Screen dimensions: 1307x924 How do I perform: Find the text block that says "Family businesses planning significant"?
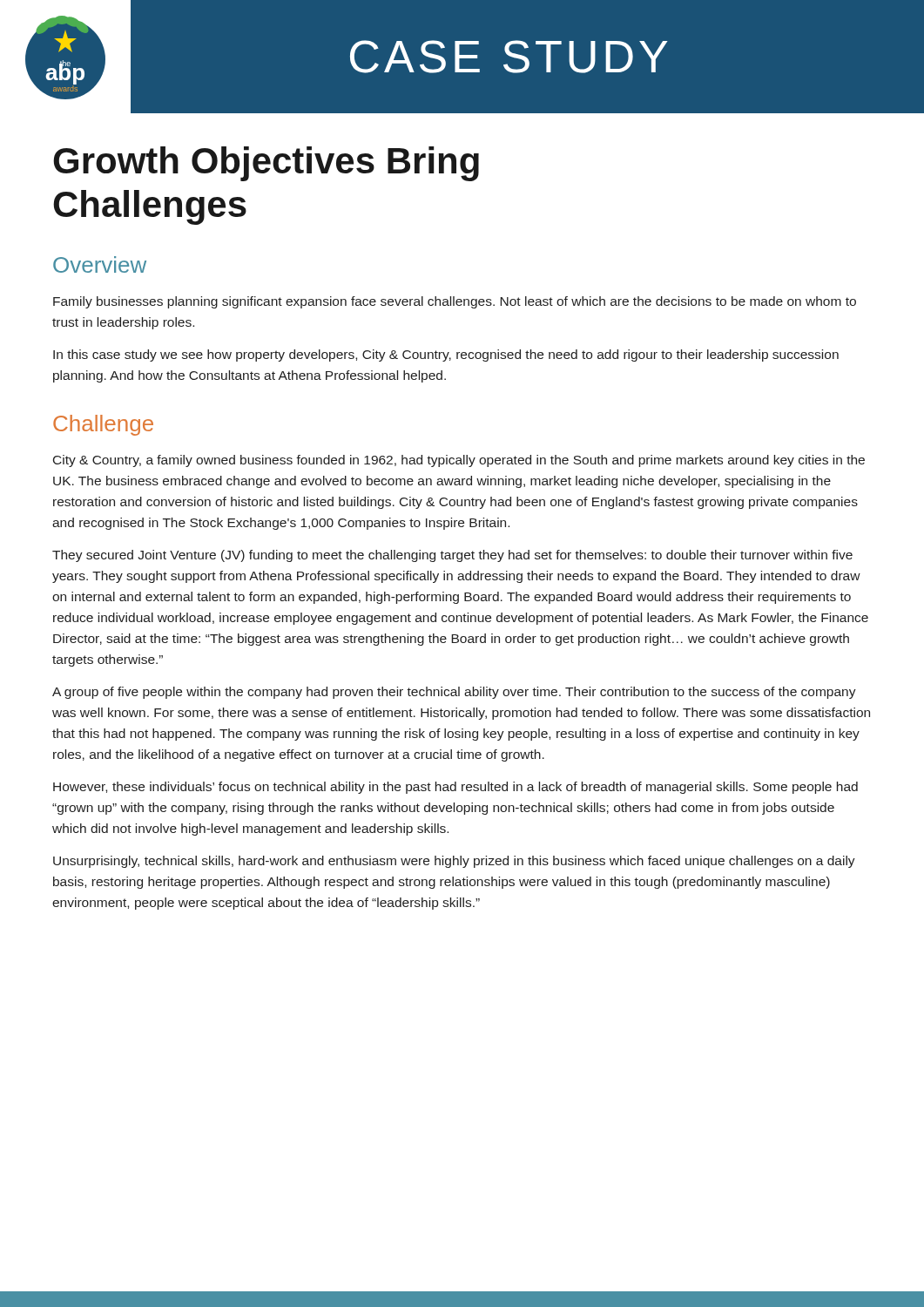pos(462,312)
